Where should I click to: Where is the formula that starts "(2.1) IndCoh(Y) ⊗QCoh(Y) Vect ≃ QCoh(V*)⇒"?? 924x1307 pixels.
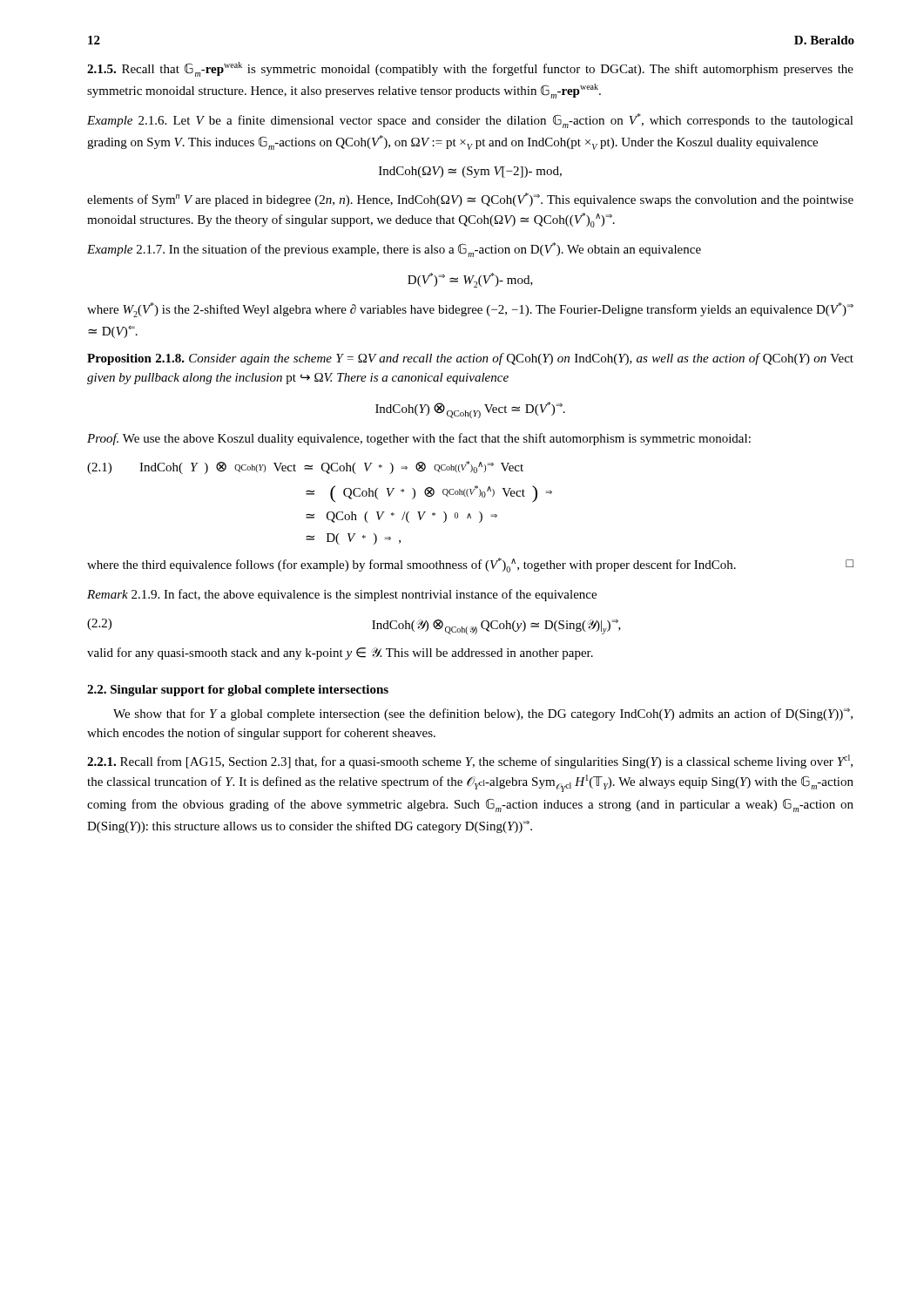click(470, 503)
